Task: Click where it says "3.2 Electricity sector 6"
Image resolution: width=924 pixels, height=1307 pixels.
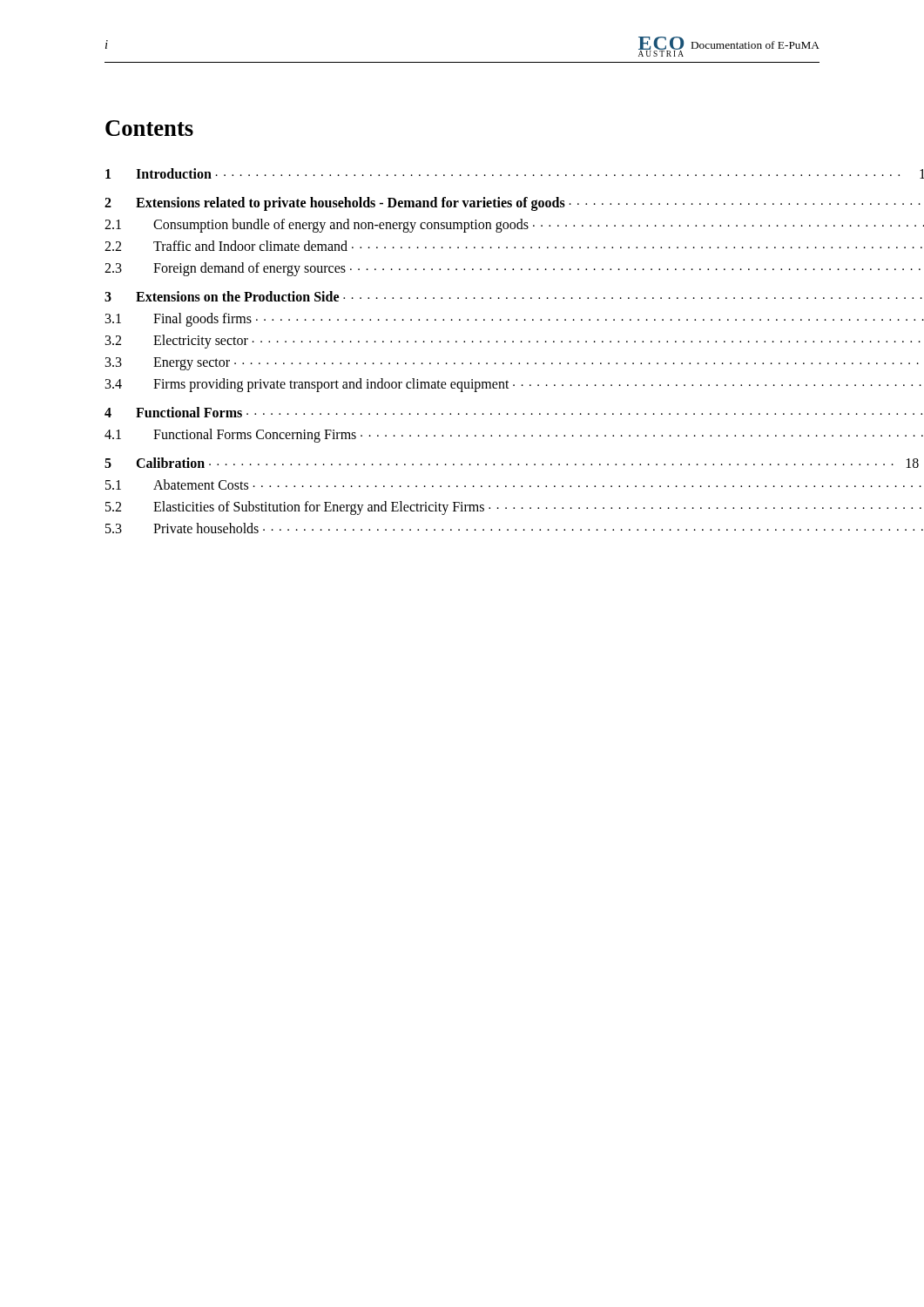Action: [462, 341]
